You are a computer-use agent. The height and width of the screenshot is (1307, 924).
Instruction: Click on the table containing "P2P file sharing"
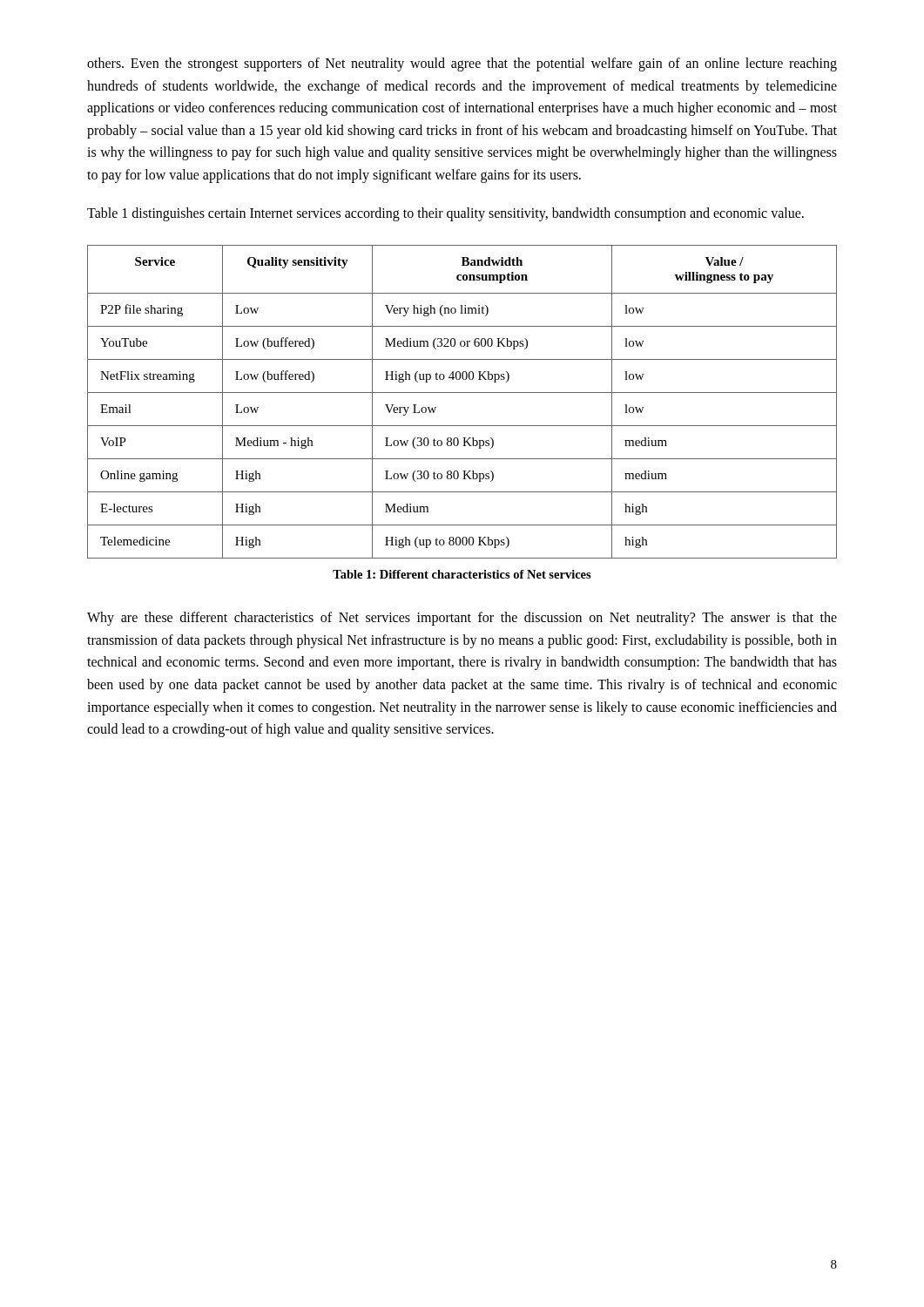pyautogui.click(x=462, y=402)
